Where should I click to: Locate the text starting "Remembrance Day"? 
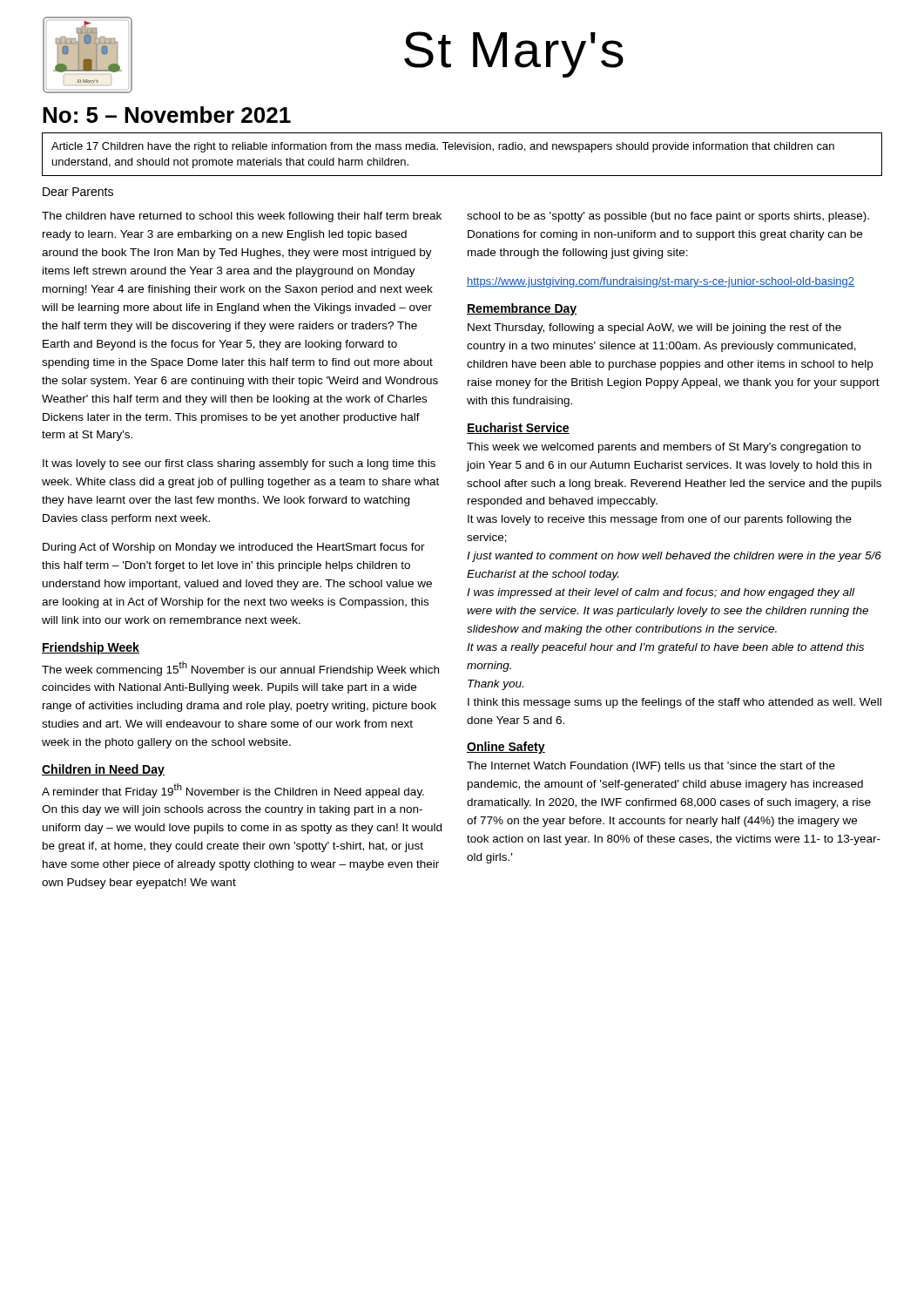pyautogui.click(x=522, y=309)
